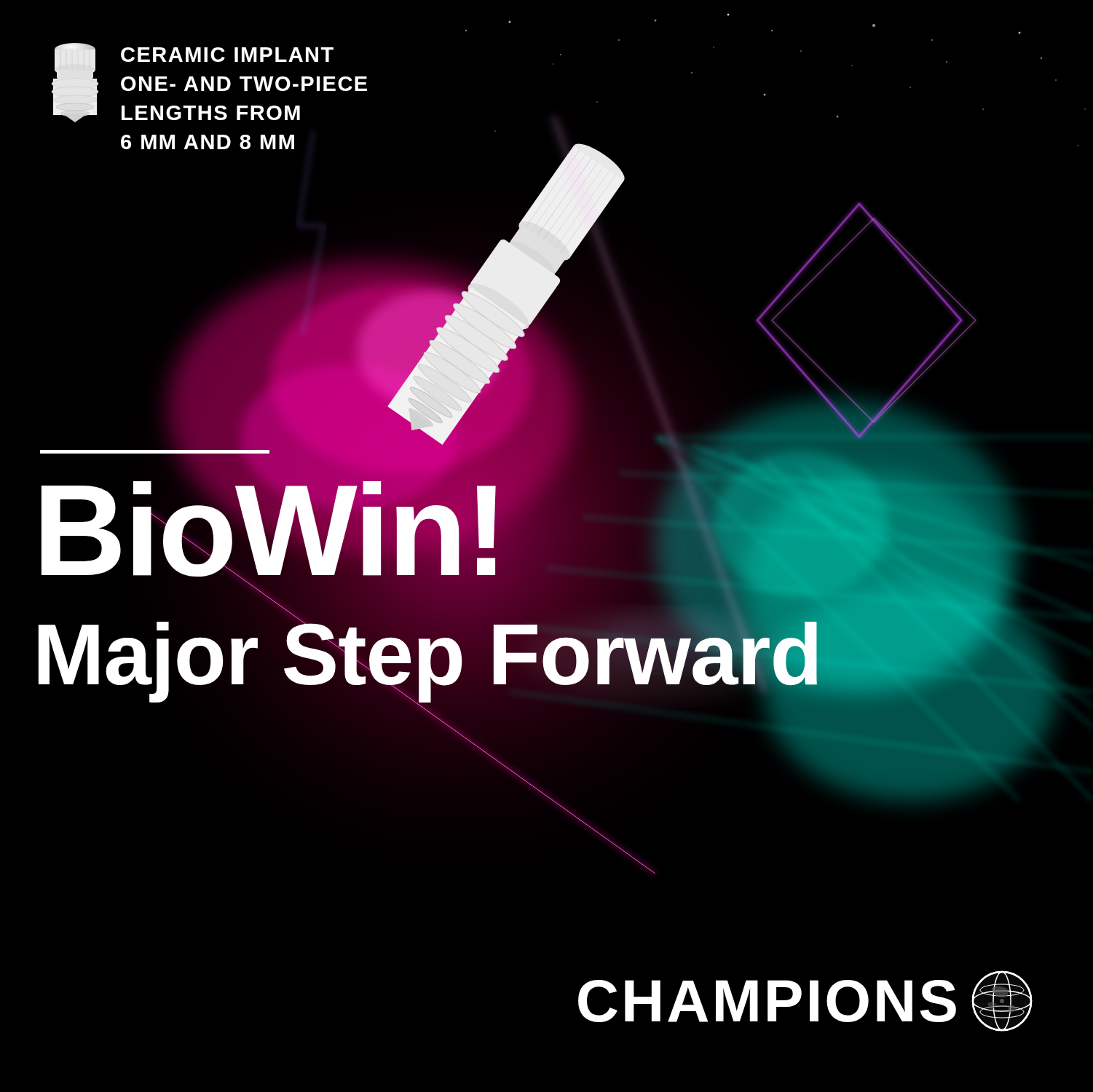Find the photo
This screenshot has width=1093, height=1092.
pos(75,82)
